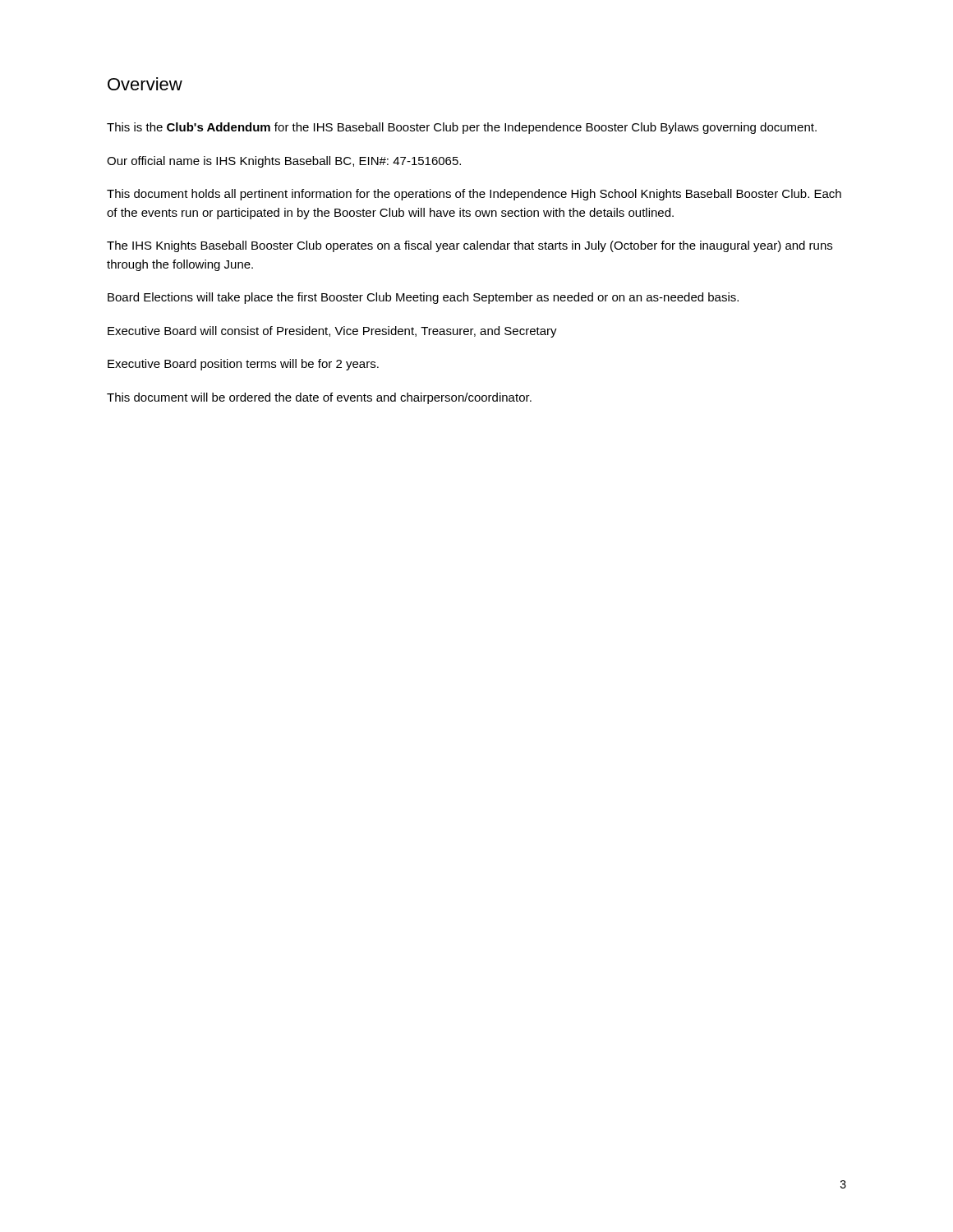Click the passage that begins "This document holds all pertinent information for"
Image resolution: width=953 pixels, height=1232 pixels.
[x=474, y=203]
